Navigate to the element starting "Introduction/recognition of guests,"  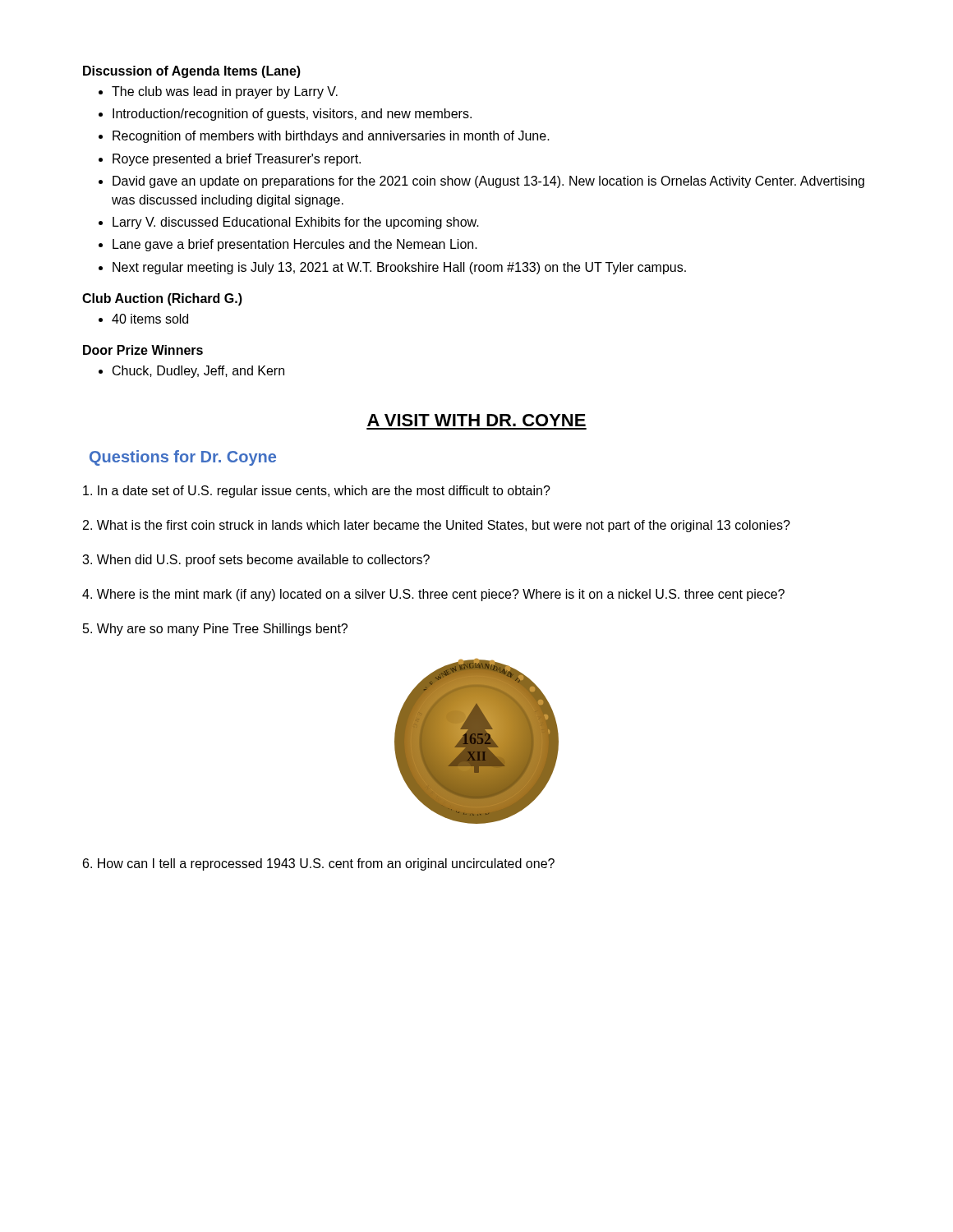click(292, 115)
